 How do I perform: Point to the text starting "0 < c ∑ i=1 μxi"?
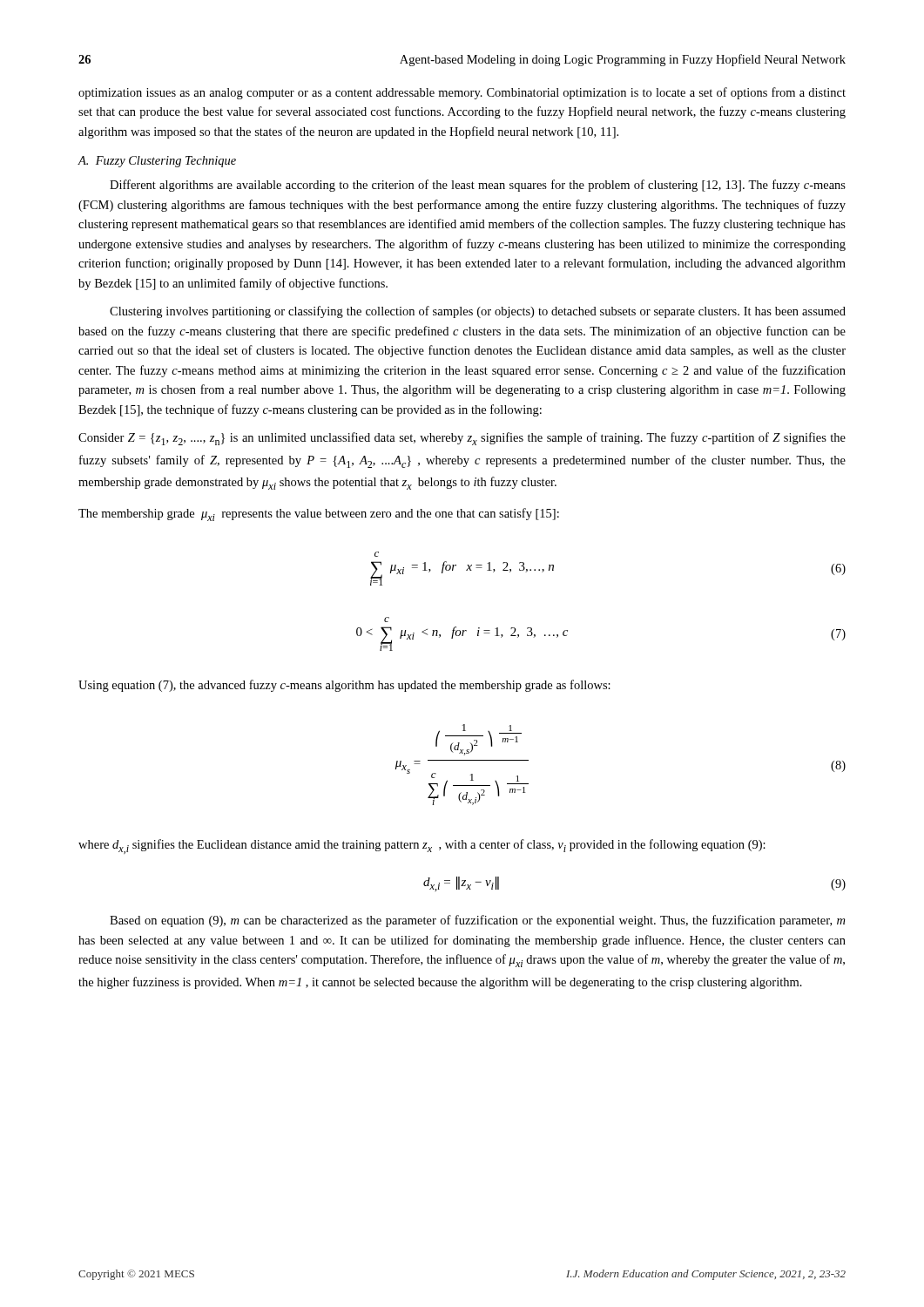[387, 620]
